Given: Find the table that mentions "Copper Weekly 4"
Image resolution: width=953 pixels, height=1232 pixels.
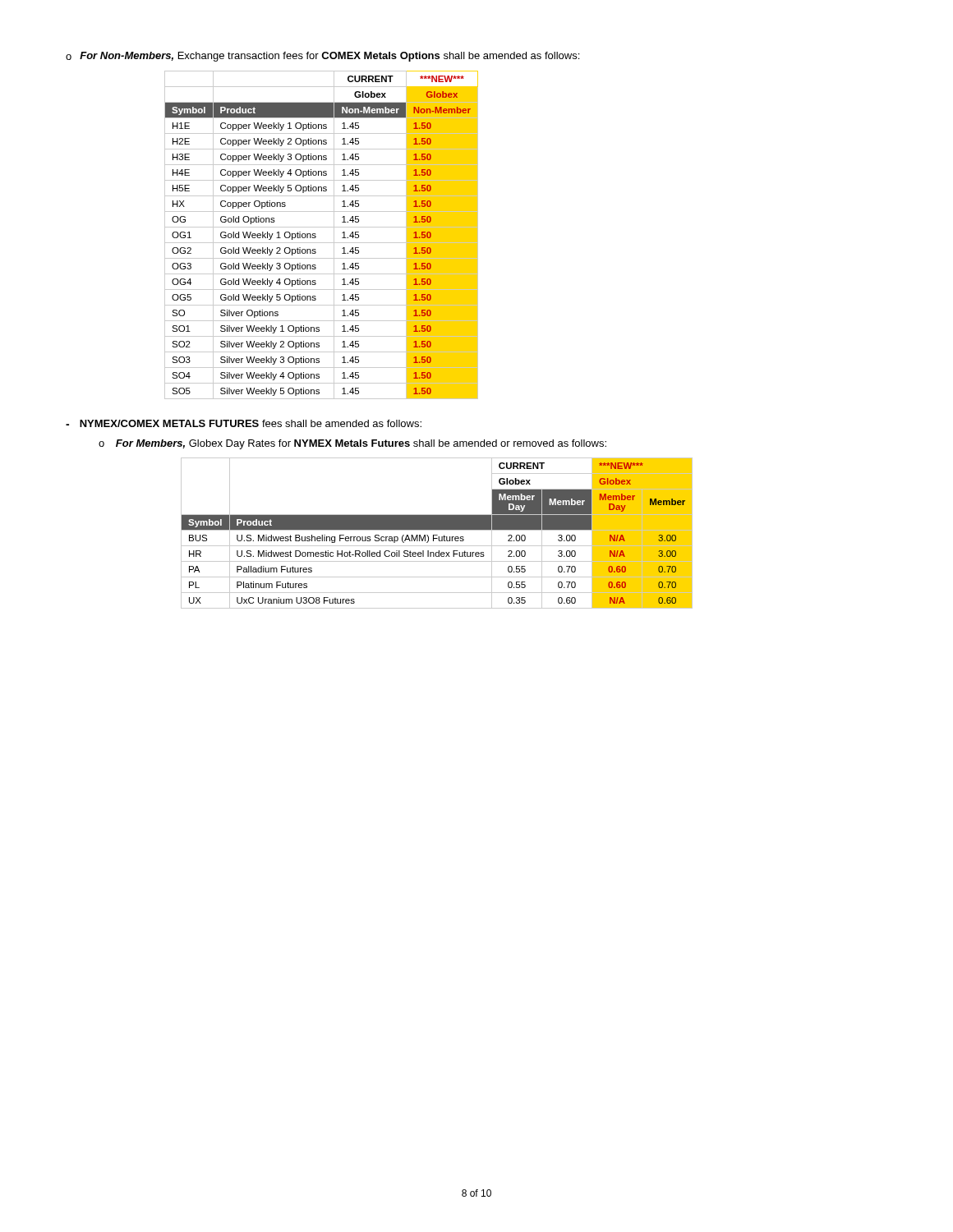Looking at the screenshot, I should click(526, 235).
